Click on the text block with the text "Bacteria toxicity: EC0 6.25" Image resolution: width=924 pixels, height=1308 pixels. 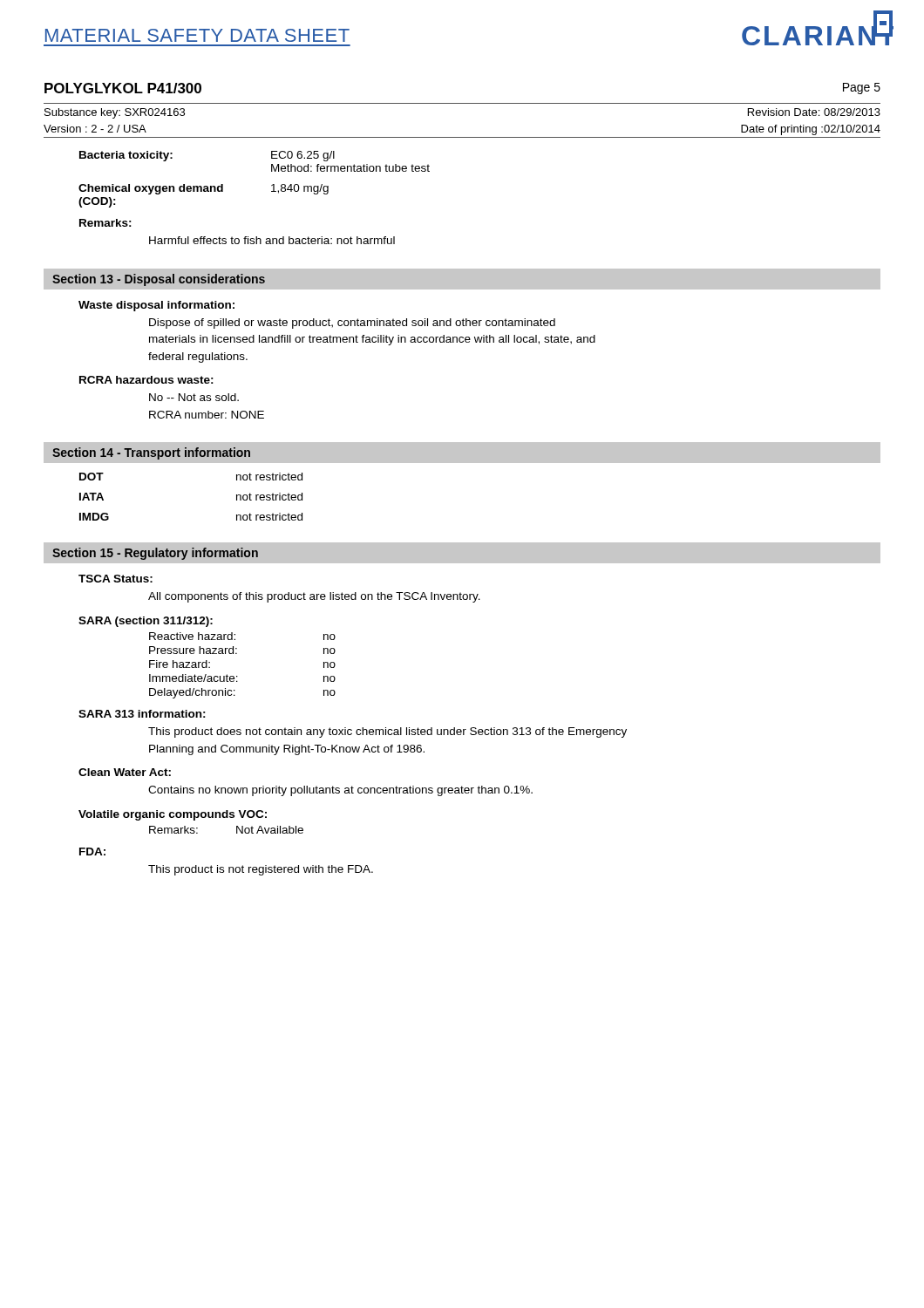point(122,156)
